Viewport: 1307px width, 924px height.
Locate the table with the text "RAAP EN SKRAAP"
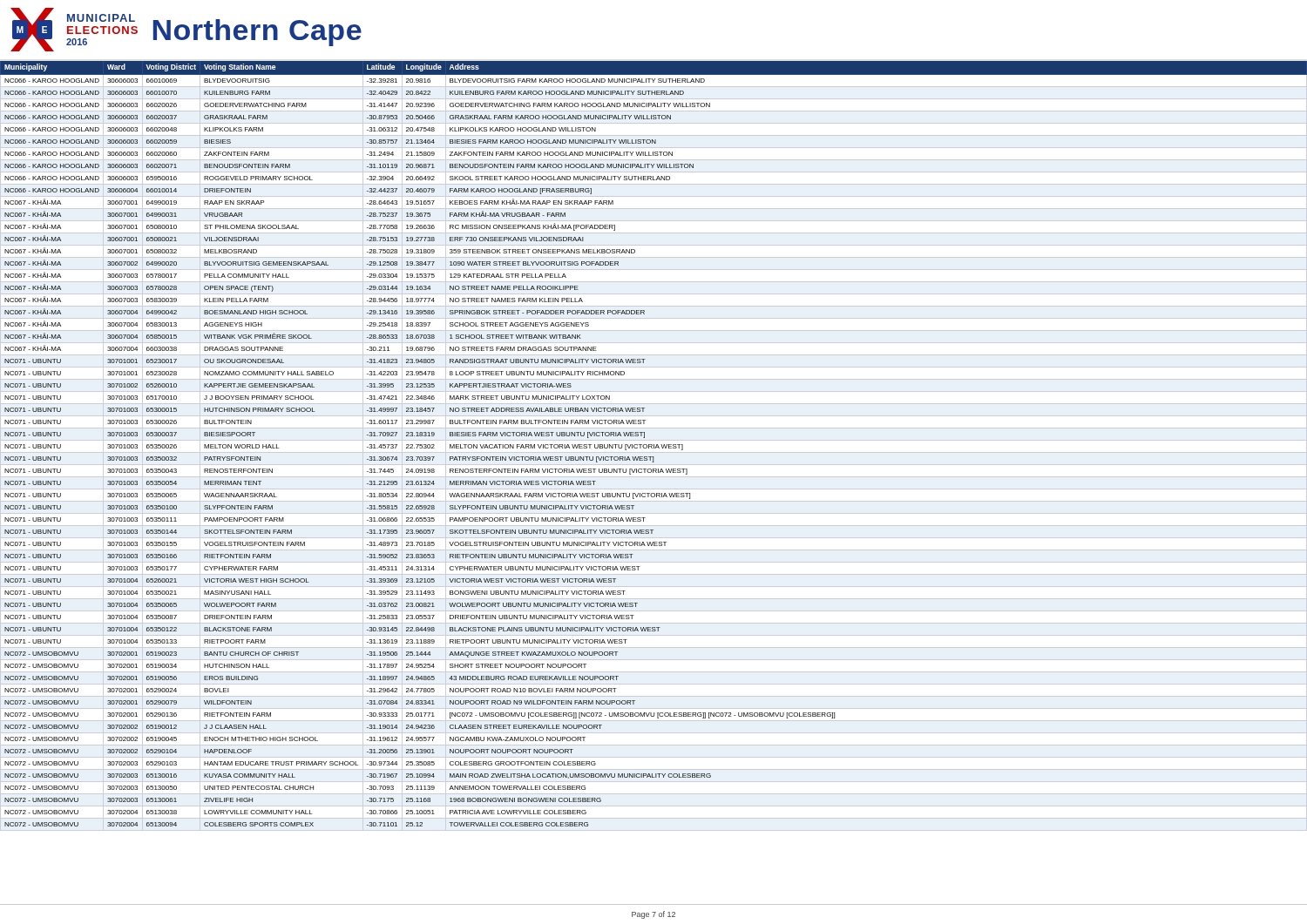[x=654, y=482]
